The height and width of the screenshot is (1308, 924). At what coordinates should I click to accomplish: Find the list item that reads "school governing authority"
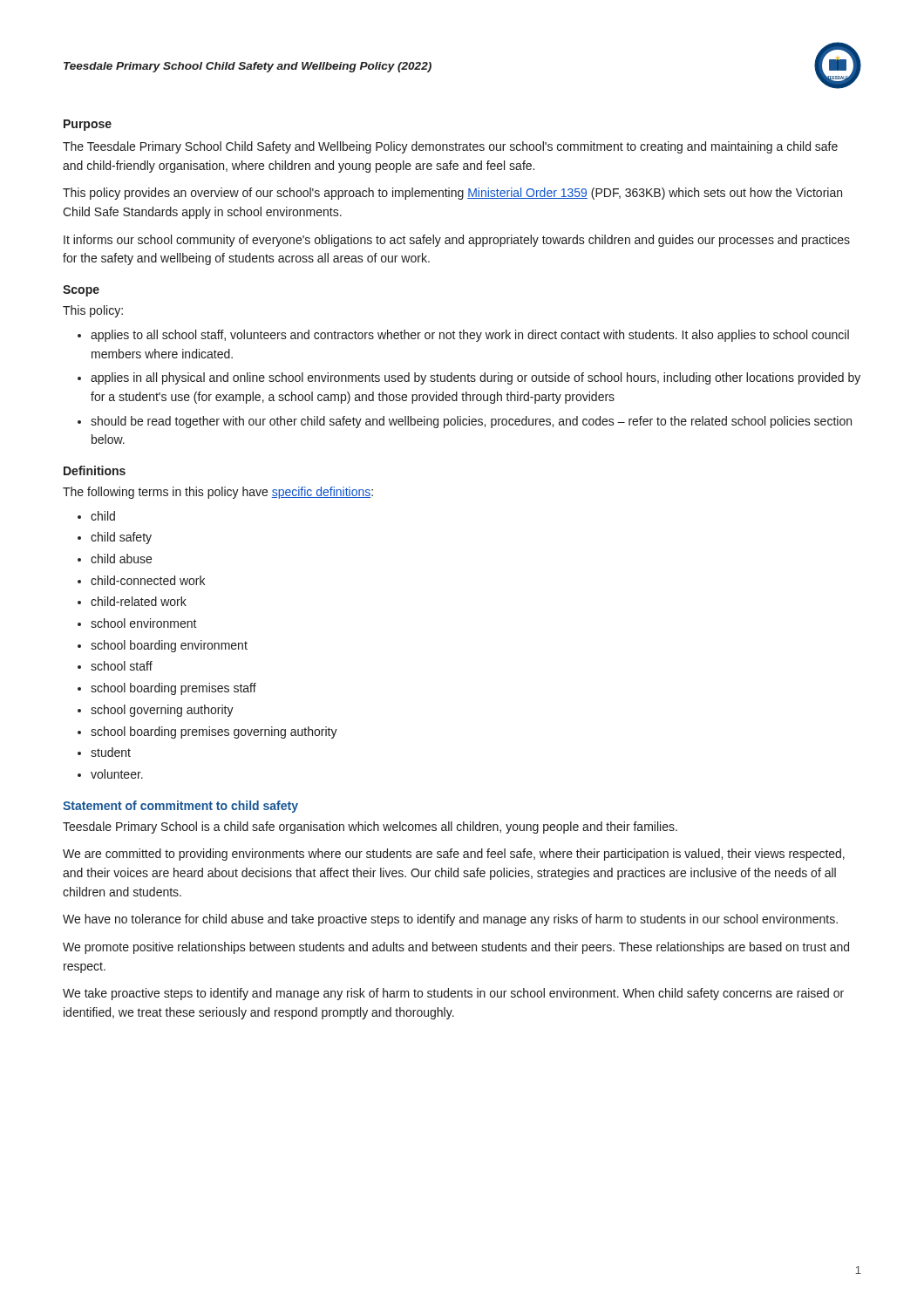162,710
